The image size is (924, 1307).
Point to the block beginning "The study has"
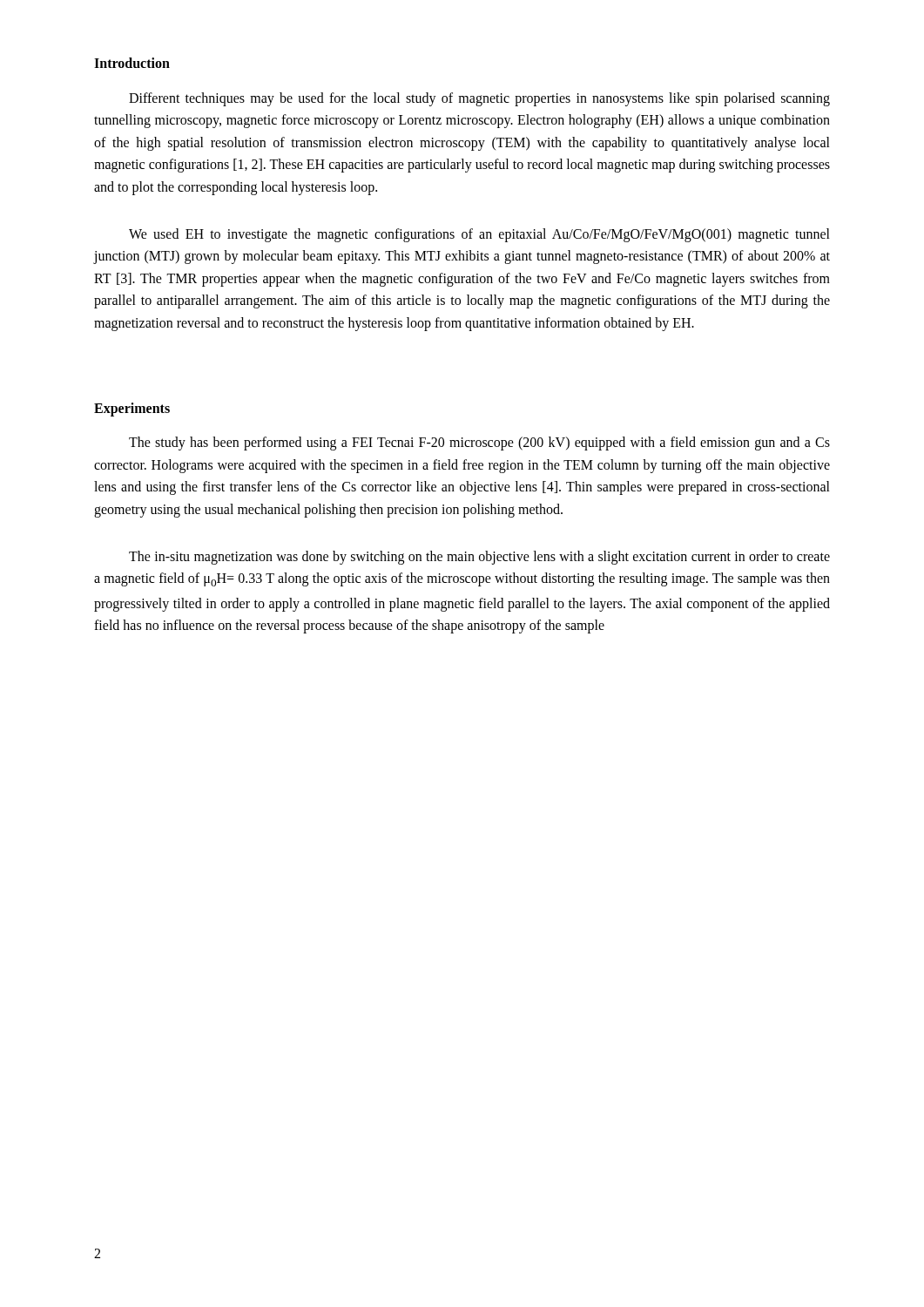point(462,476)
